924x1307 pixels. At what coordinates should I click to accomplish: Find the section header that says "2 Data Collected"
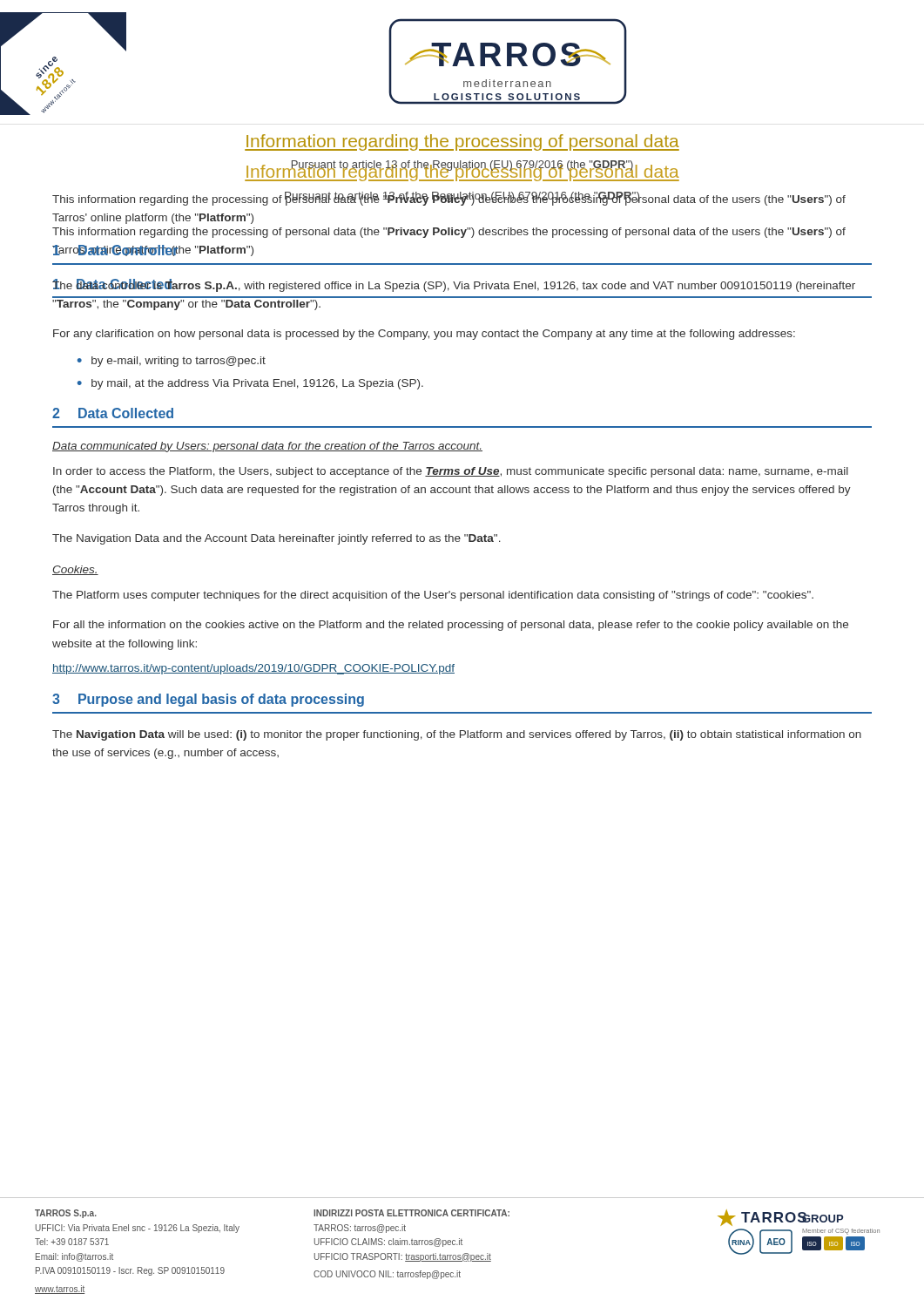pos(113,414)
